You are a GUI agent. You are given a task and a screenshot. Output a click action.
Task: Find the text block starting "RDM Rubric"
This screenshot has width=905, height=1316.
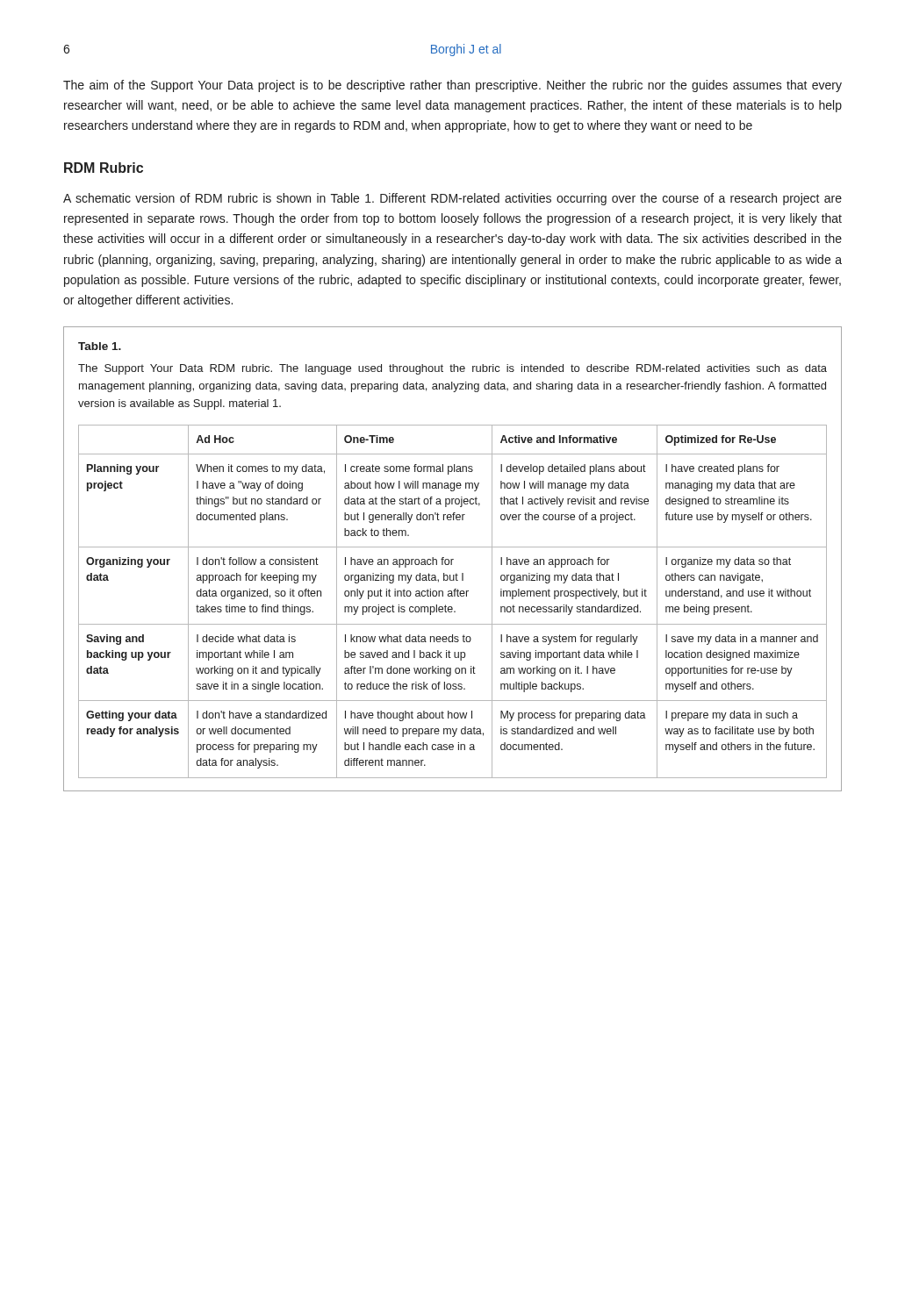click(103, 168)
